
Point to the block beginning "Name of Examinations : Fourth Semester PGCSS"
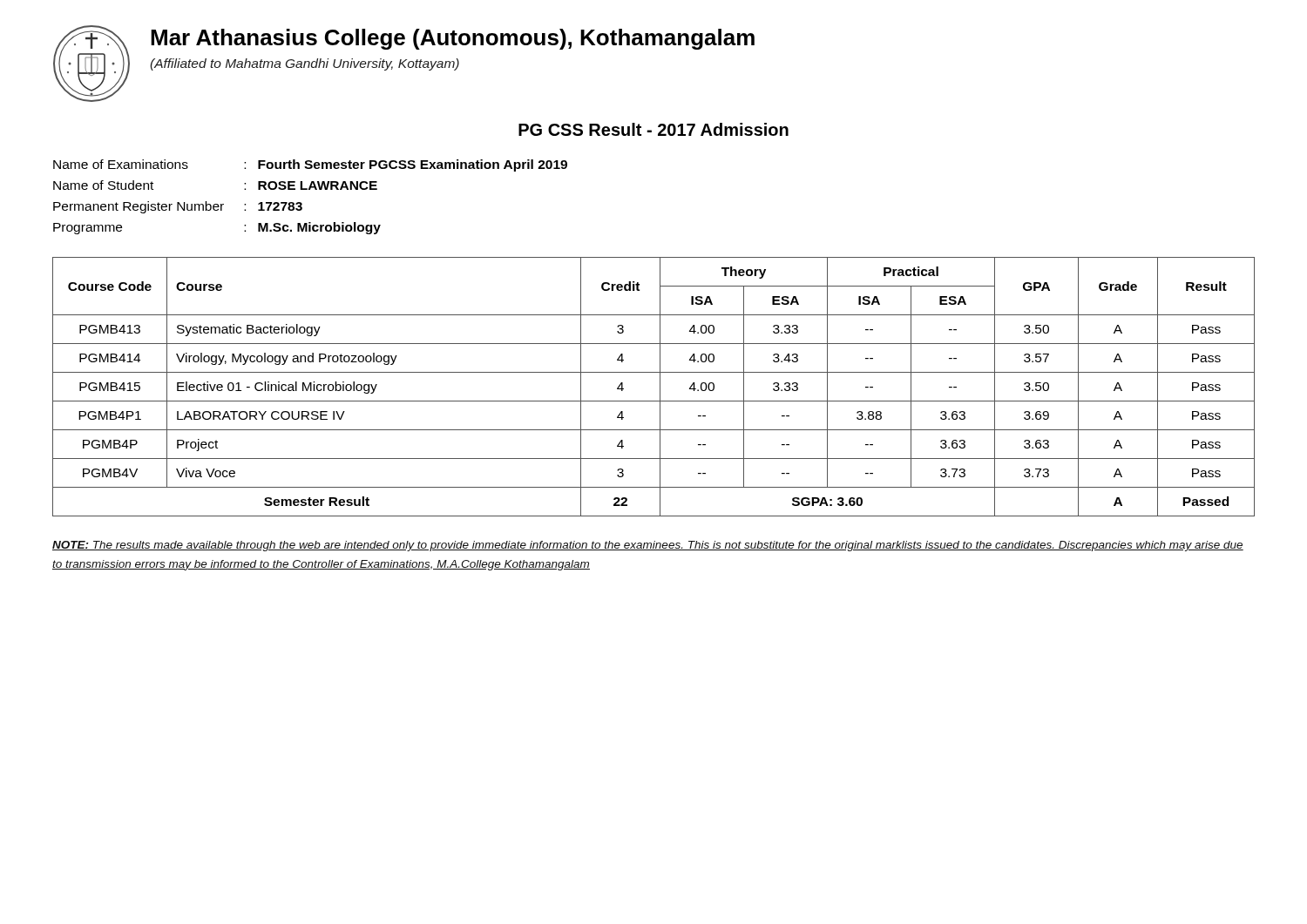coord(314,196)
